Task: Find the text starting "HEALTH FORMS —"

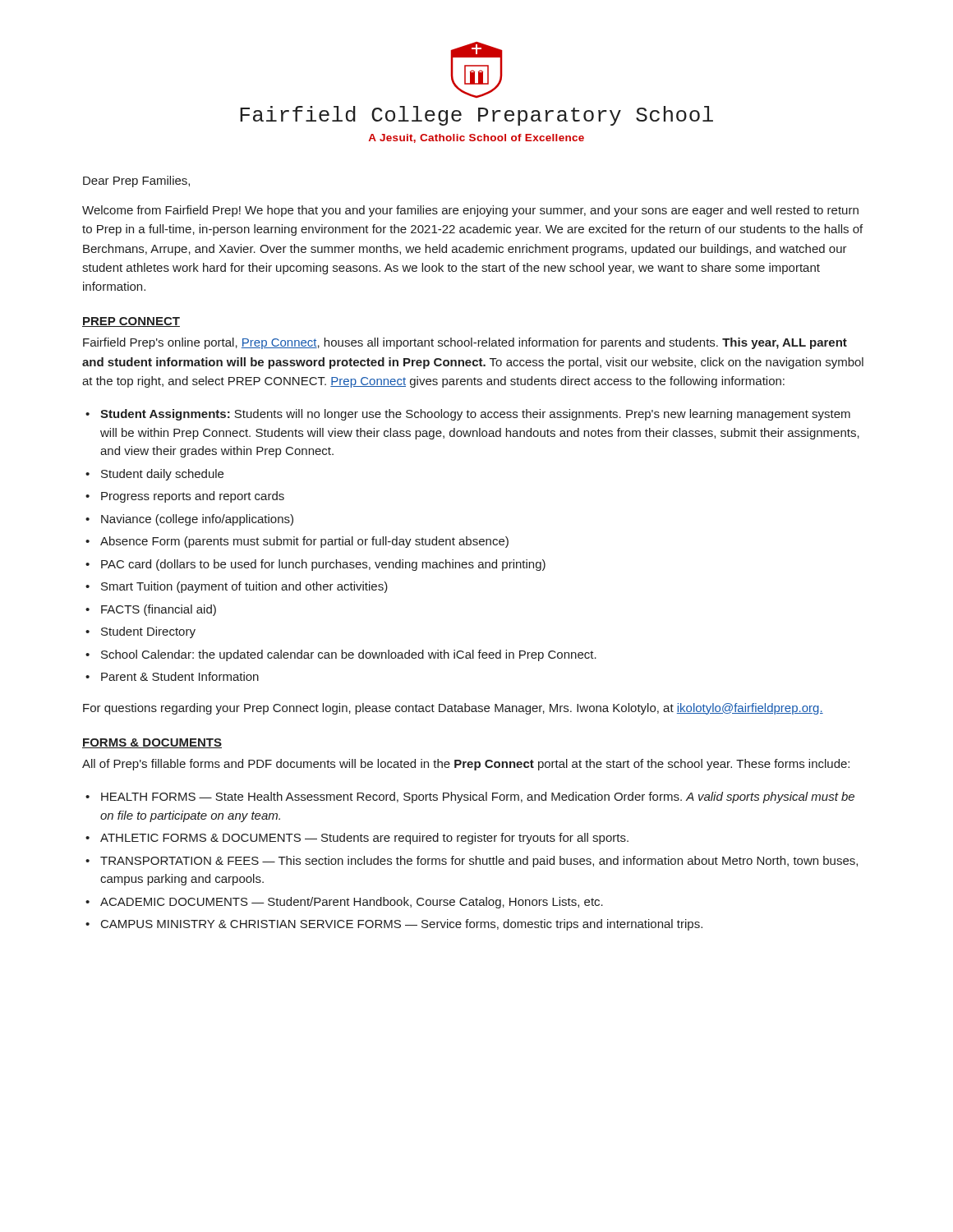Action: pos(478,806)
